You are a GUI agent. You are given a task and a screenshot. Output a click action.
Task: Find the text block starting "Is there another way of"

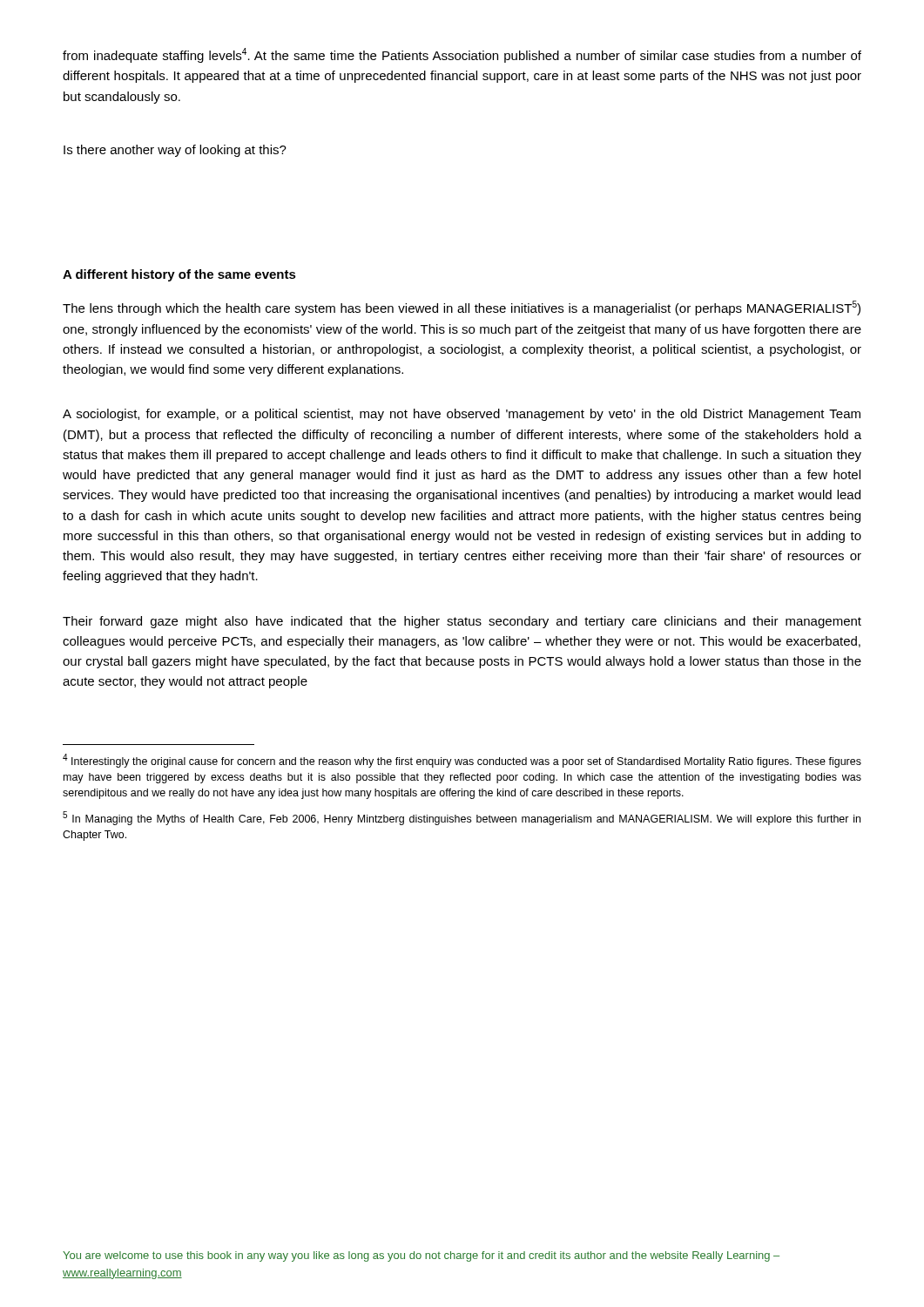(x=175, y=151)
